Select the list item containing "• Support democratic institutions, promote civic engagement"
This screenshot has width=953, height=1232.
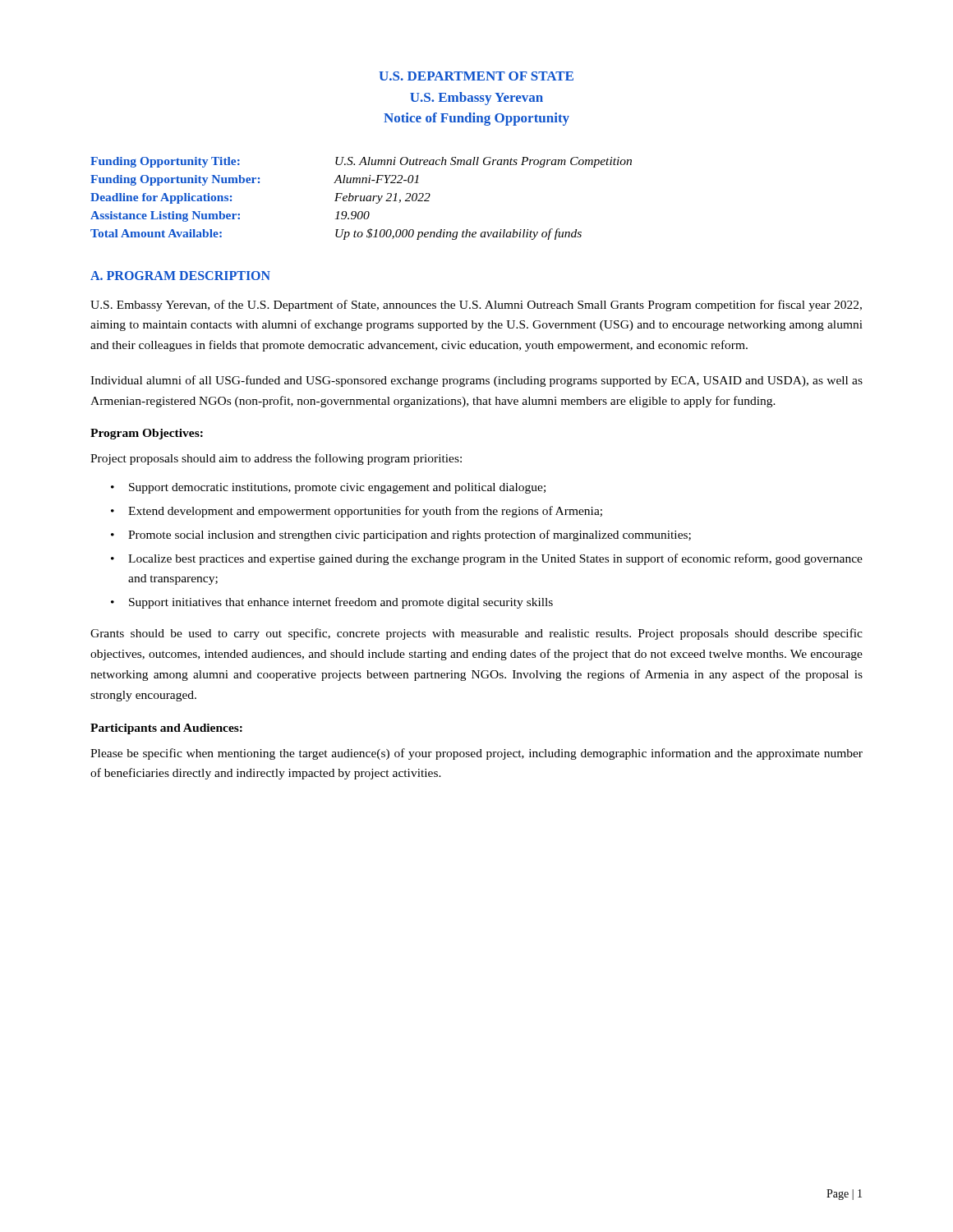(x=484, y=487)
